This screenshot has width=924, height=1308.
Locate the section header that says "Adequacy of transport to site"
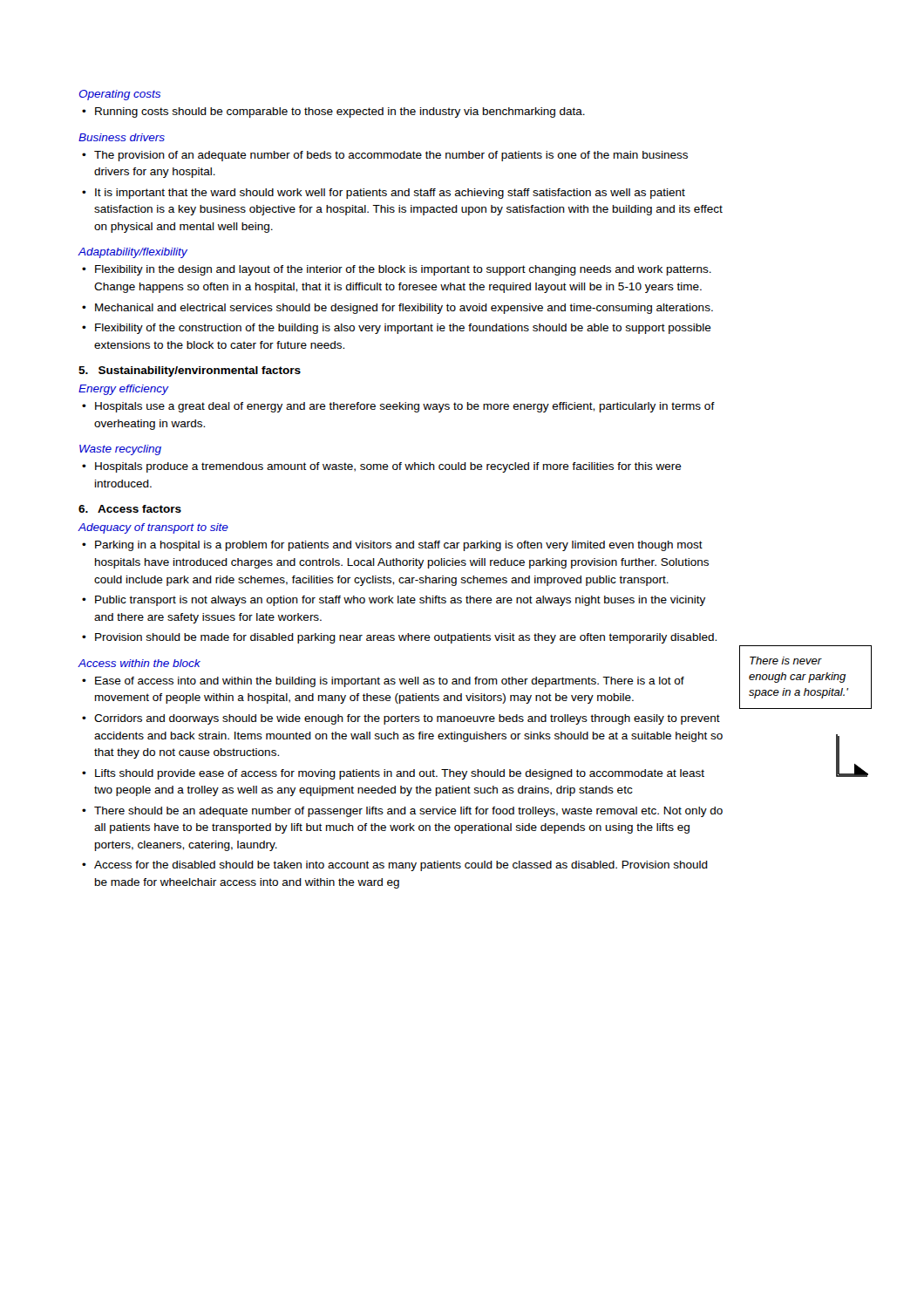pyautogui.click(x=153, y=528)
